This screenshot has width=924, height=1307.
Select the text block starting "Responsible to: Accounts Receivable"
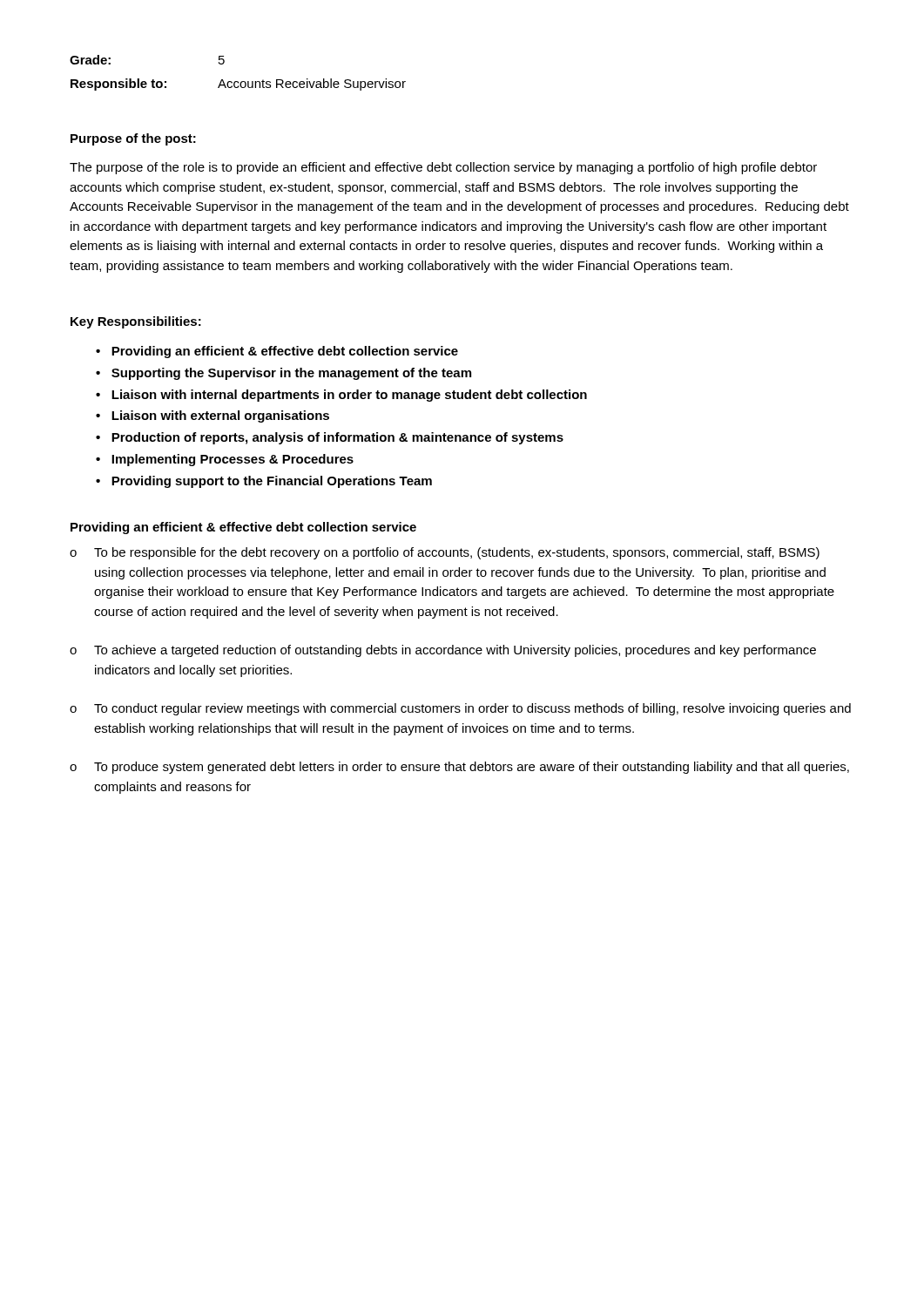tap(238, 83)
